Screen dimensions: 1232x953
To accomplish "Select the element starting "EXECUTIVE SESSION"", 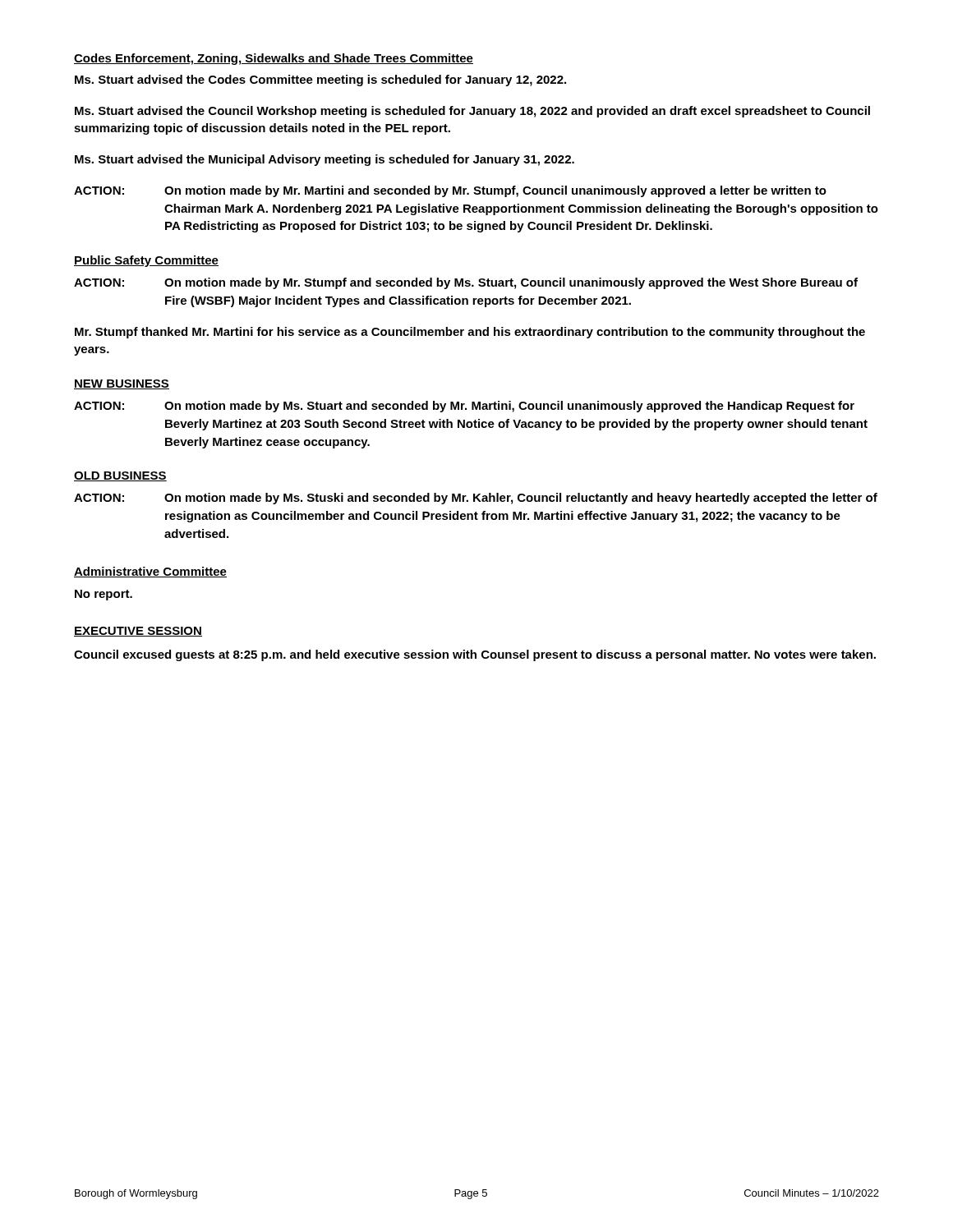I will click(x=138, y=631).
